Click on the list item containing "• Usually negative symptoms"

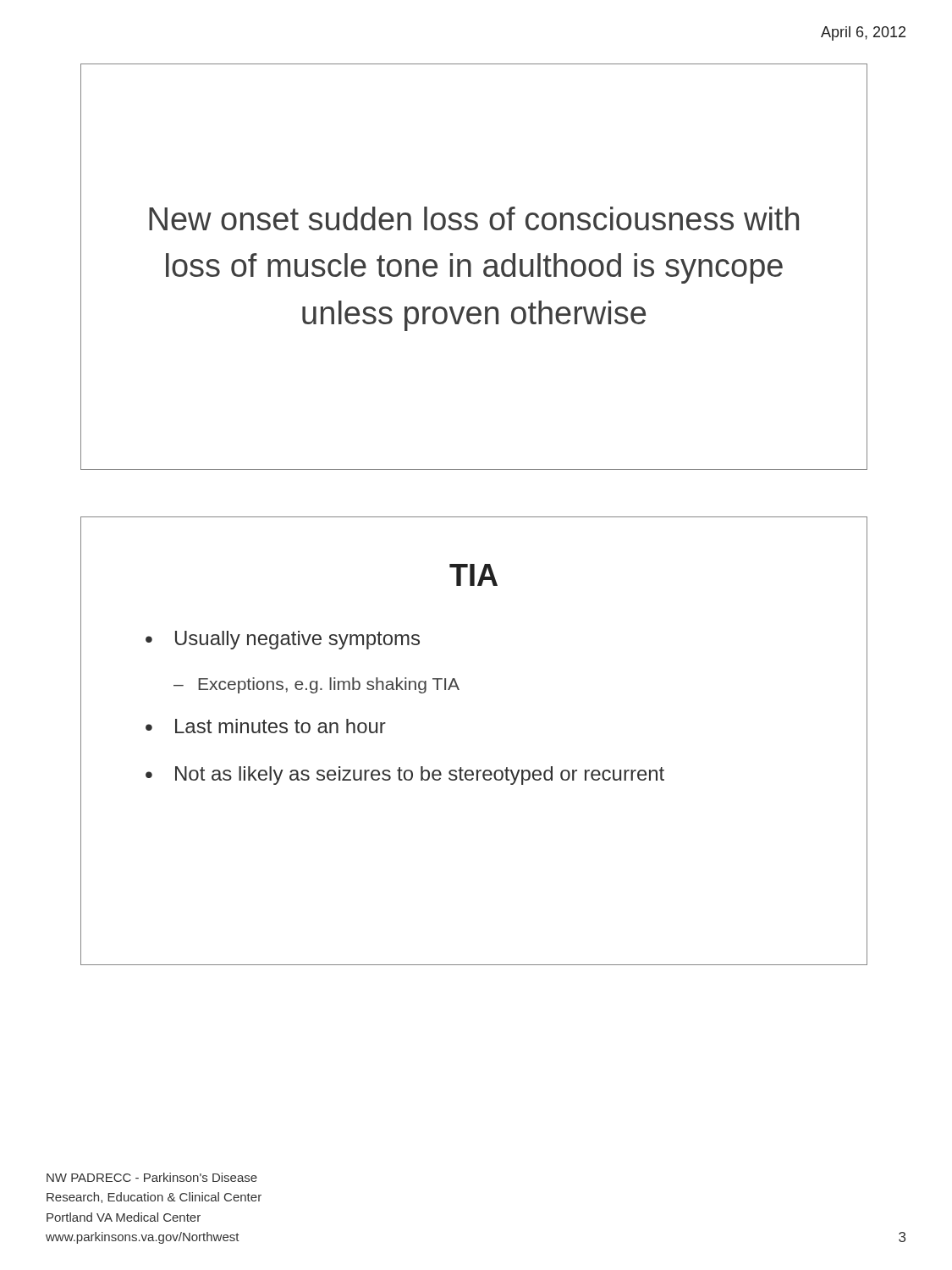(x=283, y=639)
